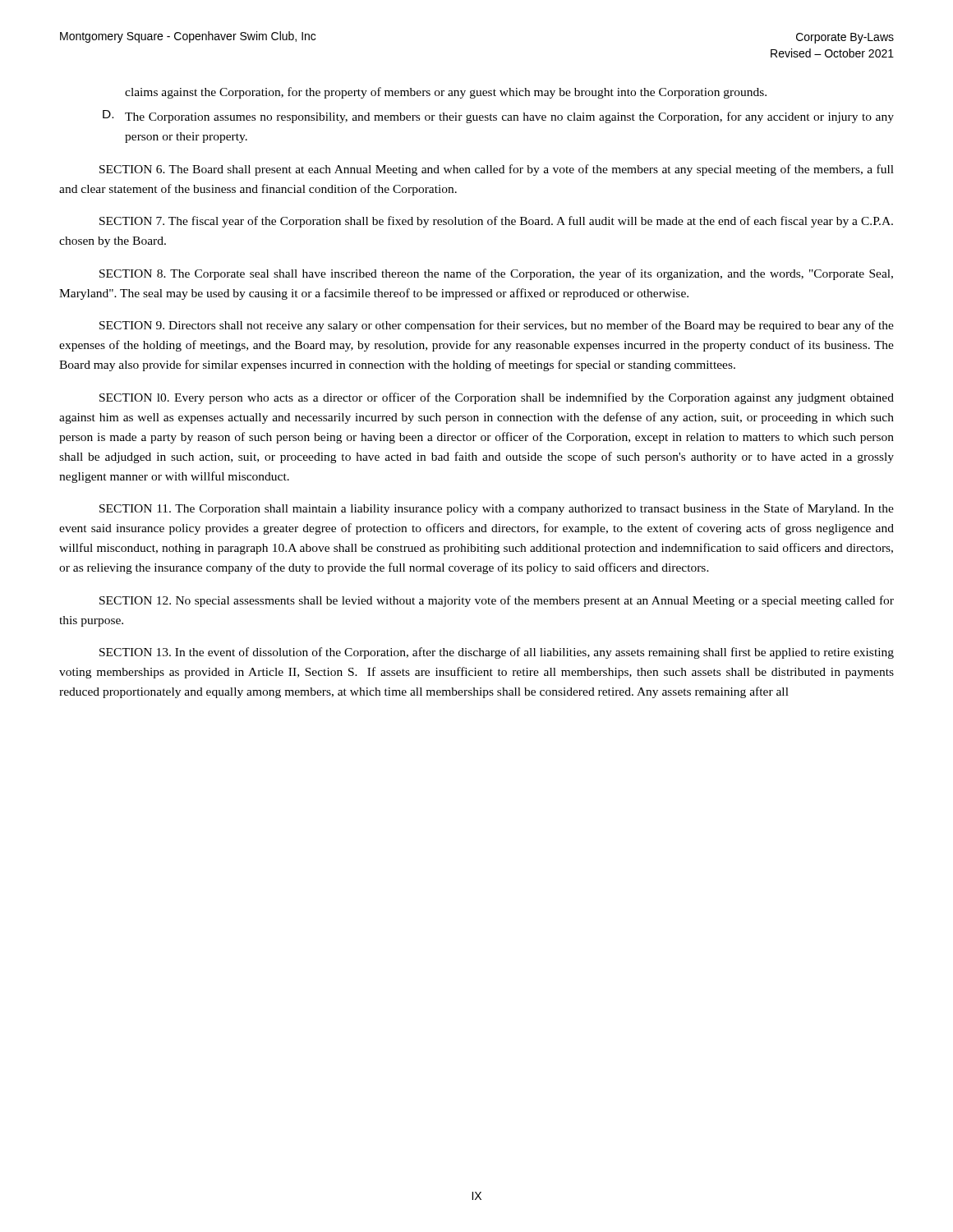Click on the text block starting "SECTION 6. The Board shall present at each"
The image size is (953, 1232).
point(476,178)
